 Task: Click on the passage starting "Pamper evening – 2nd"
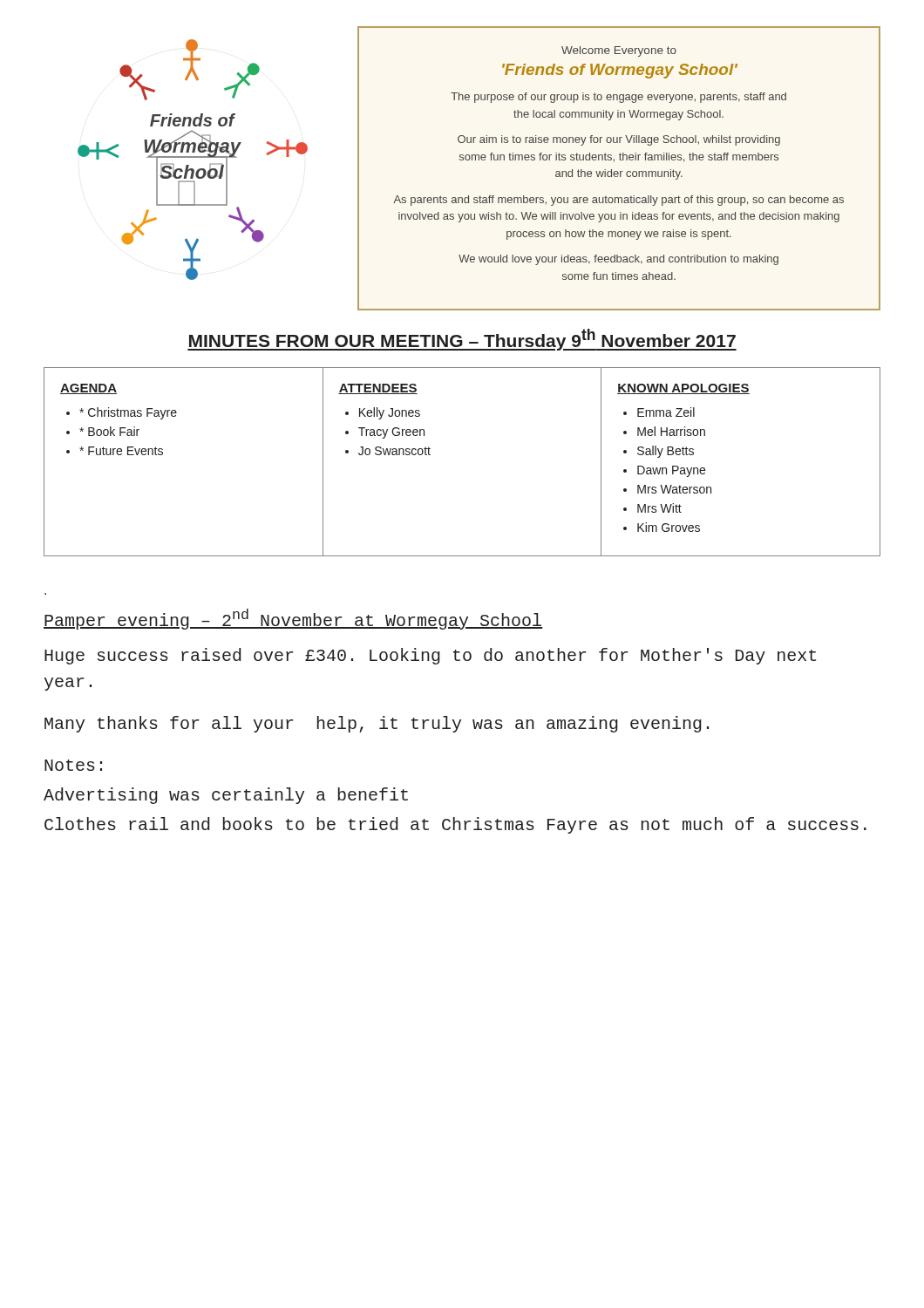coord(293,619)
